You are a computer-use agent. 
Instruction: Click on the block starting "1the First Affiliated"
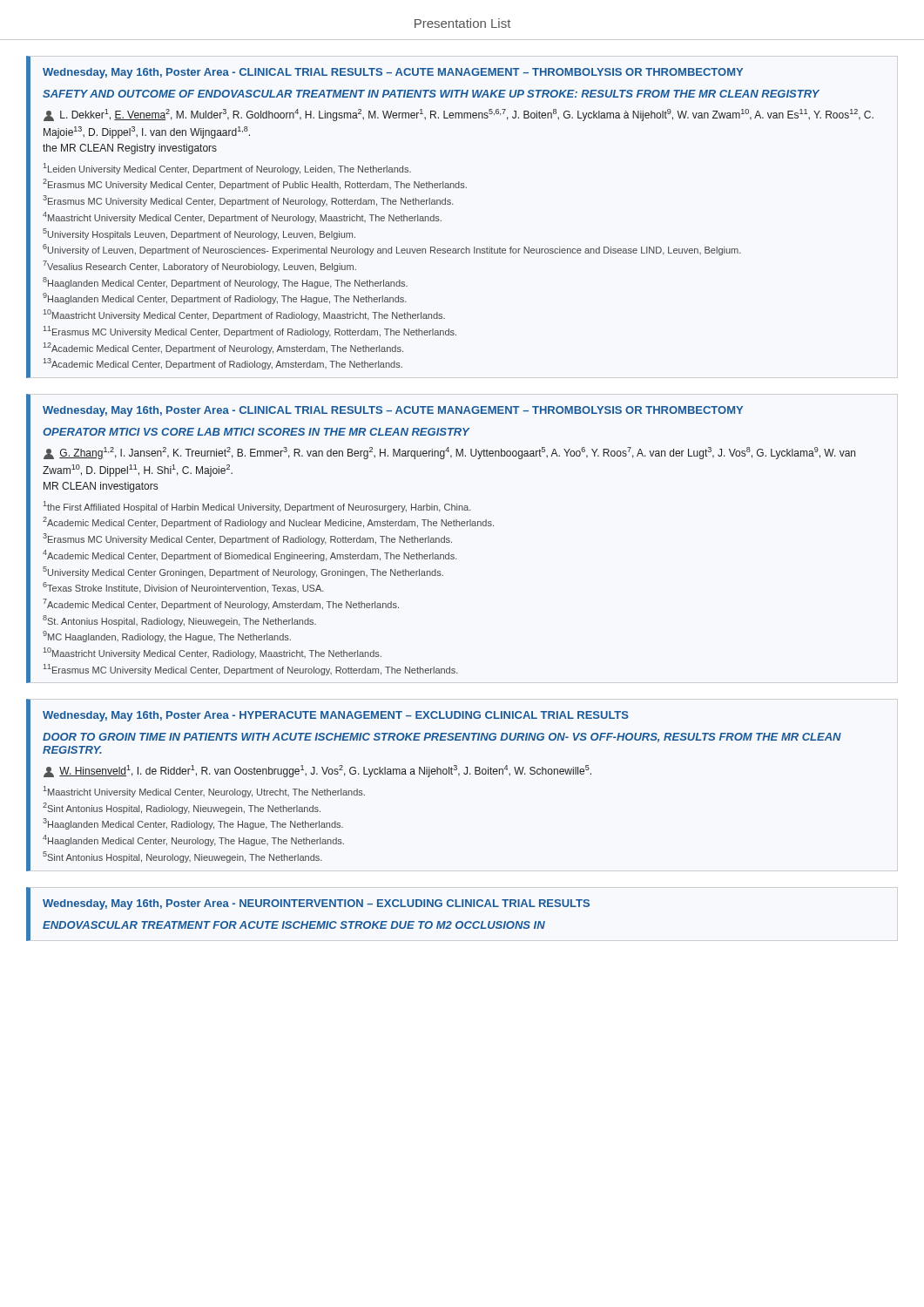click(x=269, y=587)
